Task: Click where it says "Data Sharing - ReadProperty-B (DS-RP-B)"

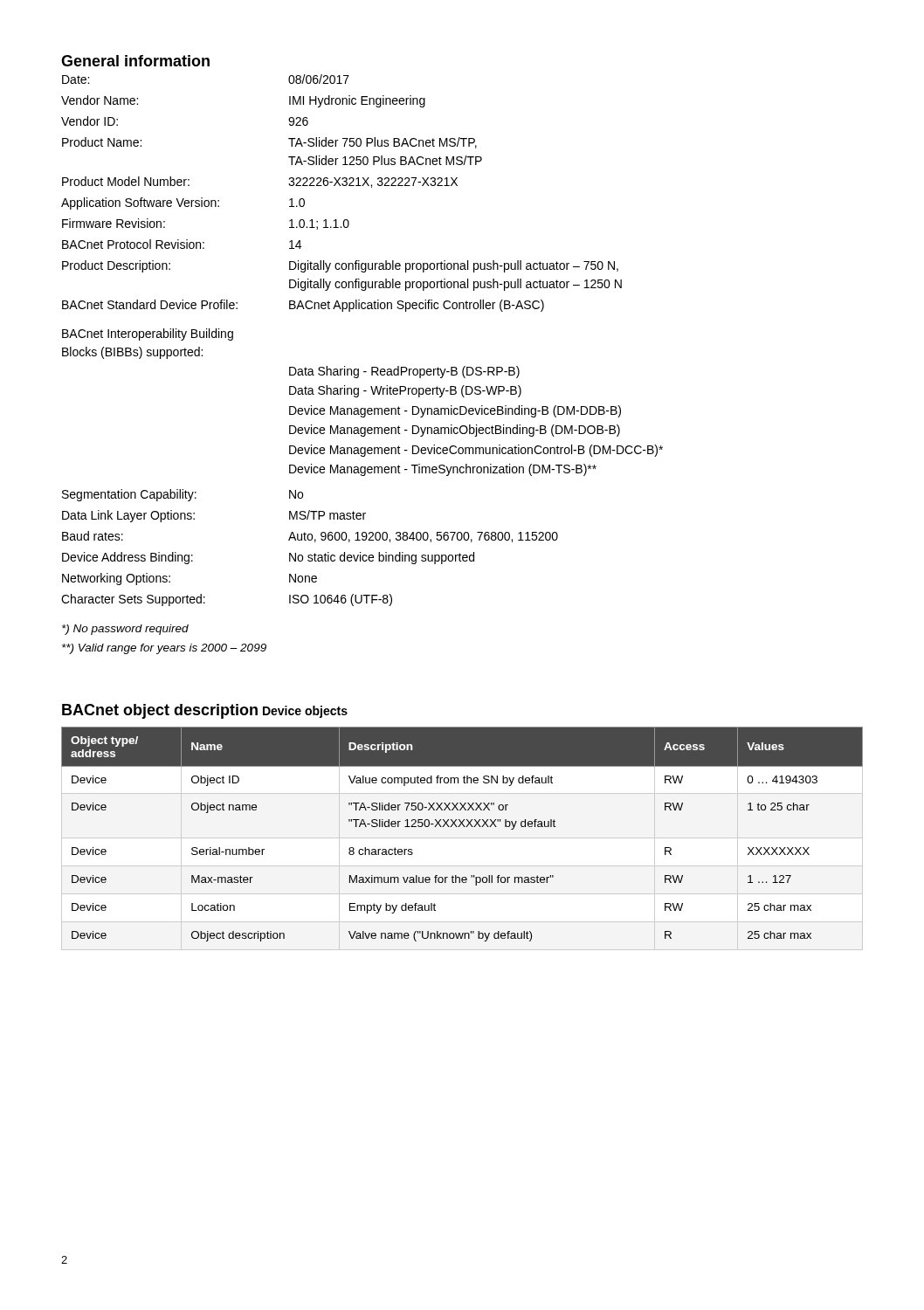Action: (x=404, y=371)
